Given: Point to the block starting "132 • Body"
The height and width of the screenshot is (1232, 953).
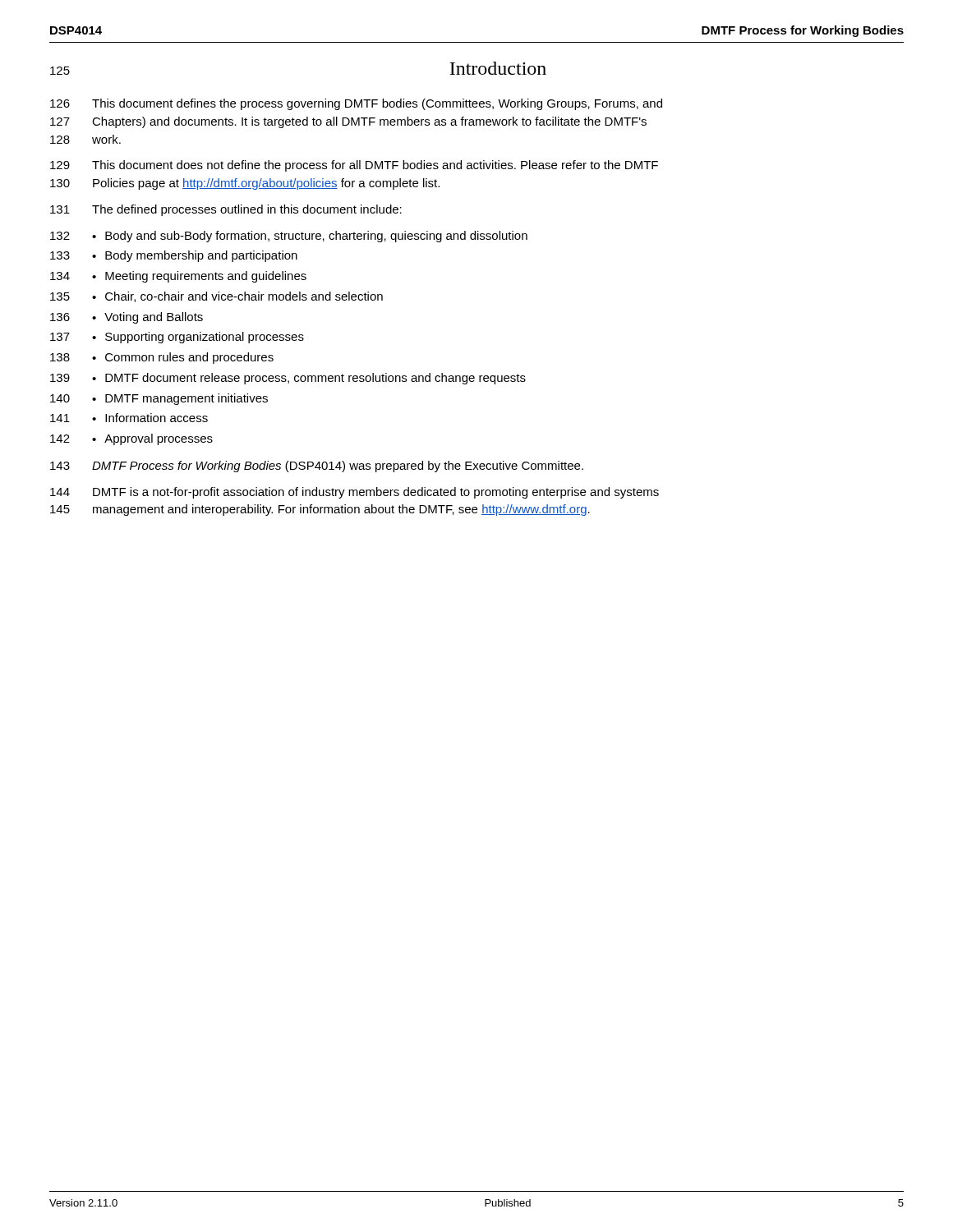Looking at the screenshot, I should point(476,236).
